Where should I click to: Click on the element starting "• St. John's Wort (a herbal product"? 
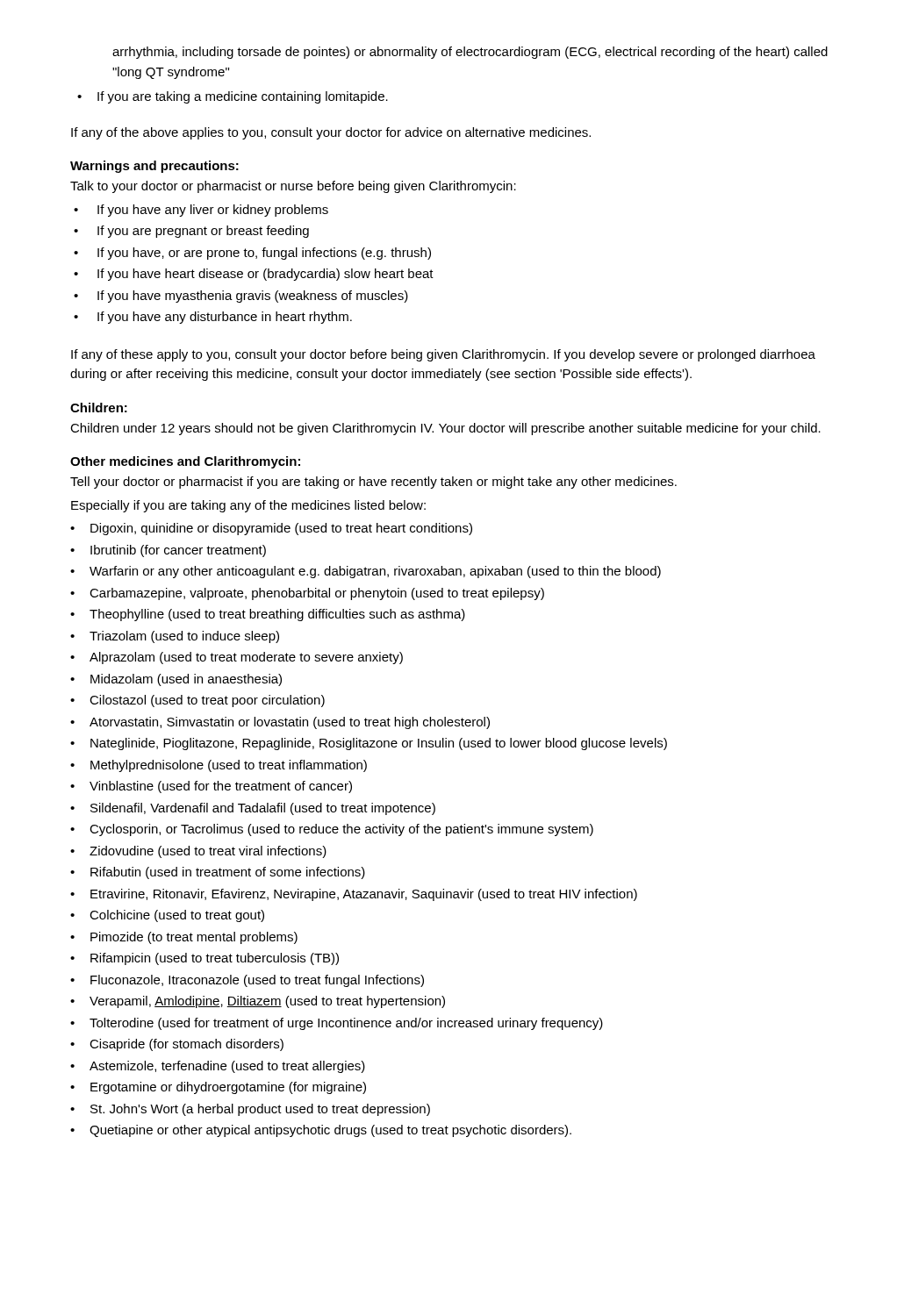pos(250,1109)
